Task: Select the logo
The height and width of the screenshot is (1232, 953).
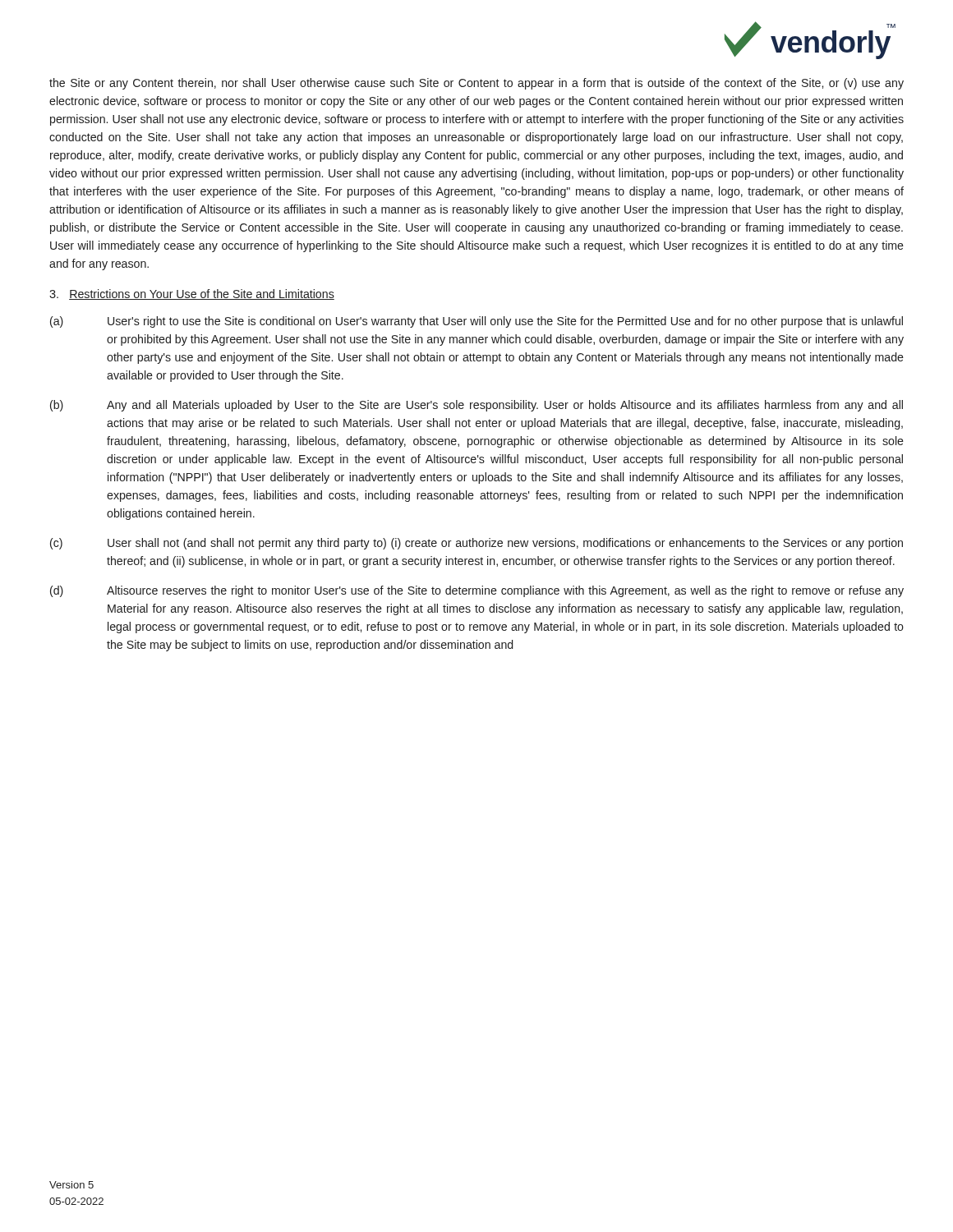Action: (813, 40)
